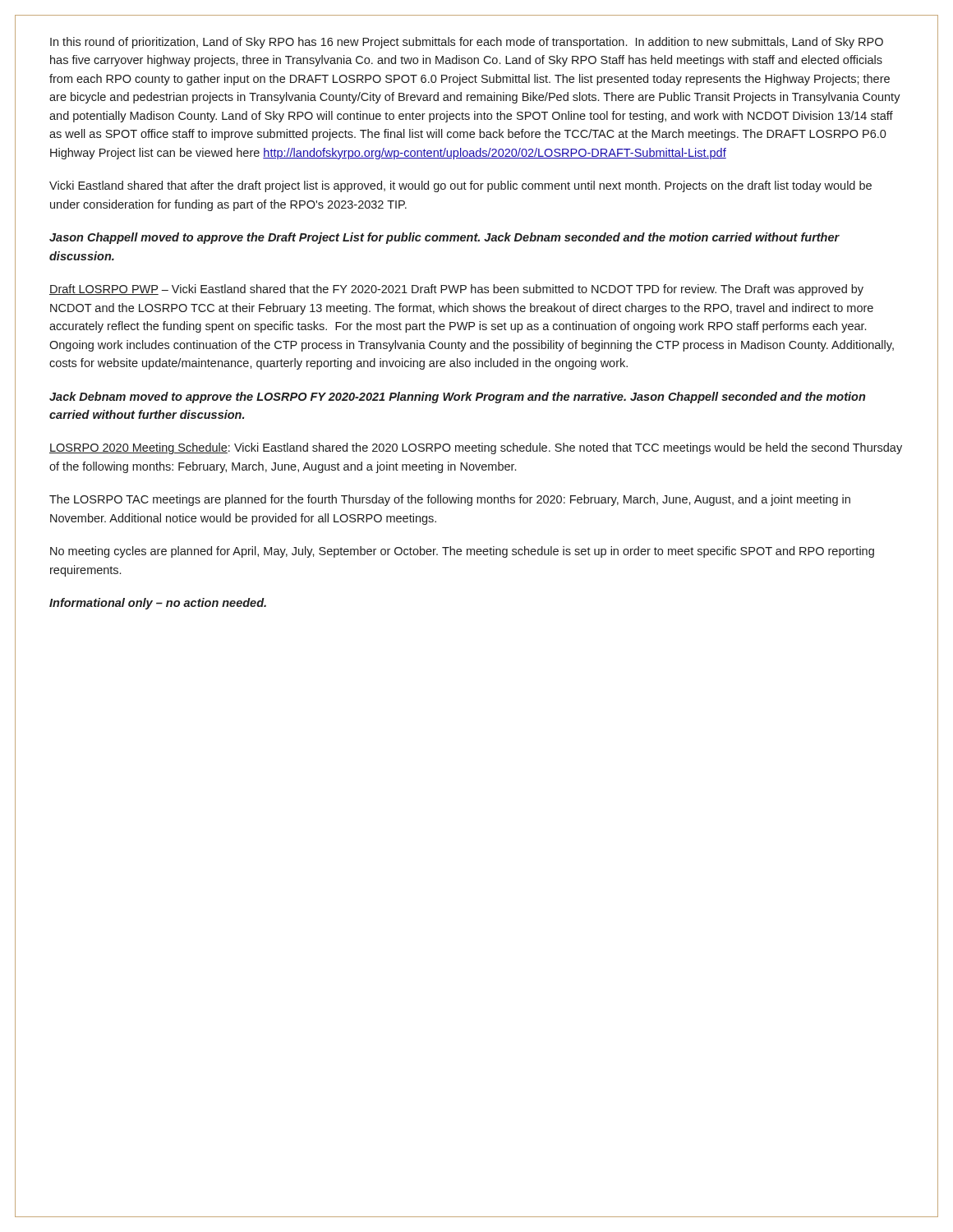Point to the block beginning "Draft LOSRPO PWP – Vicki Eastland shared"

pyautogui.click(x=472, y=326)
